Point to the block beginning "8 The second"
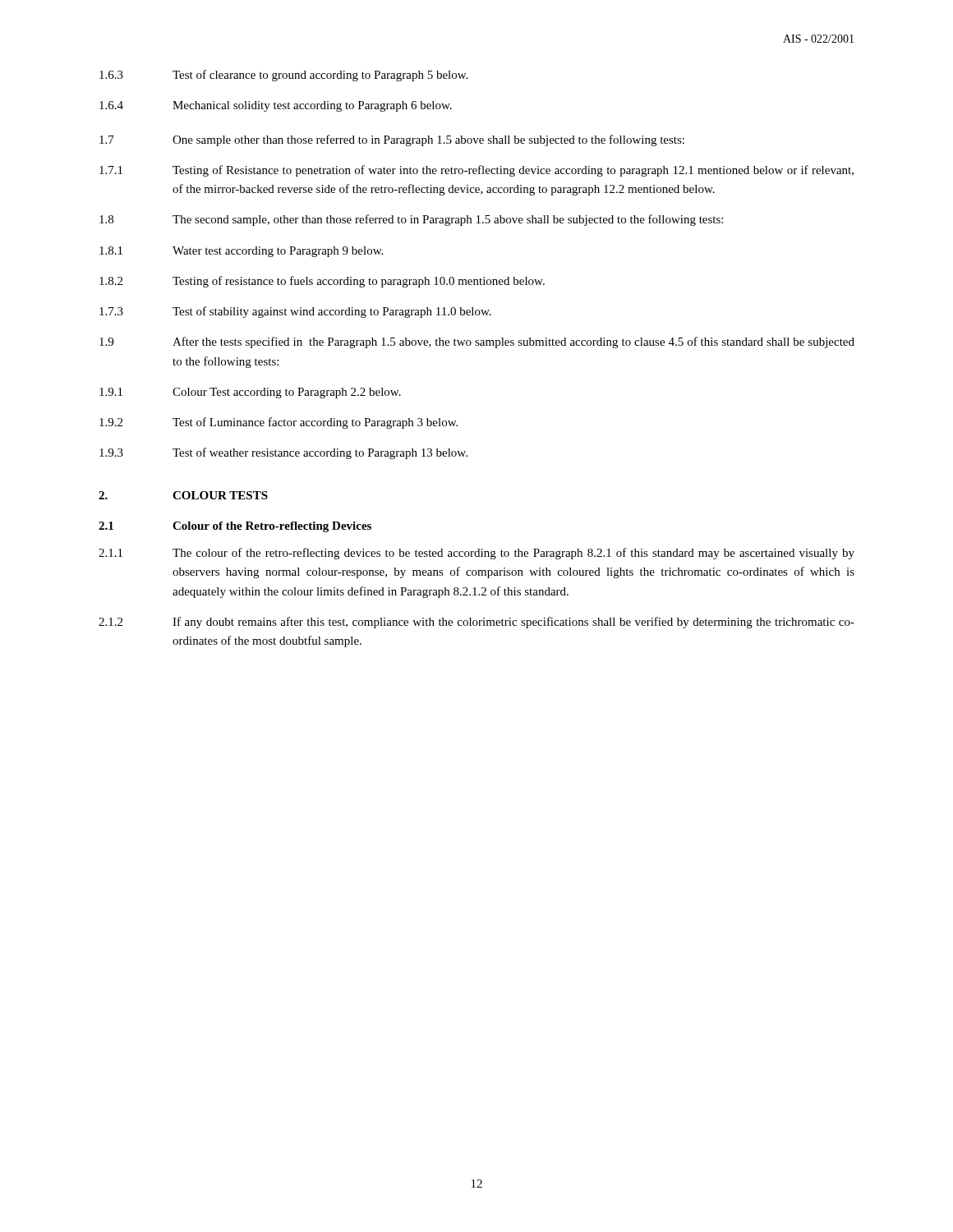Viewport: 953px width, 1232px height. coord(476,220)
